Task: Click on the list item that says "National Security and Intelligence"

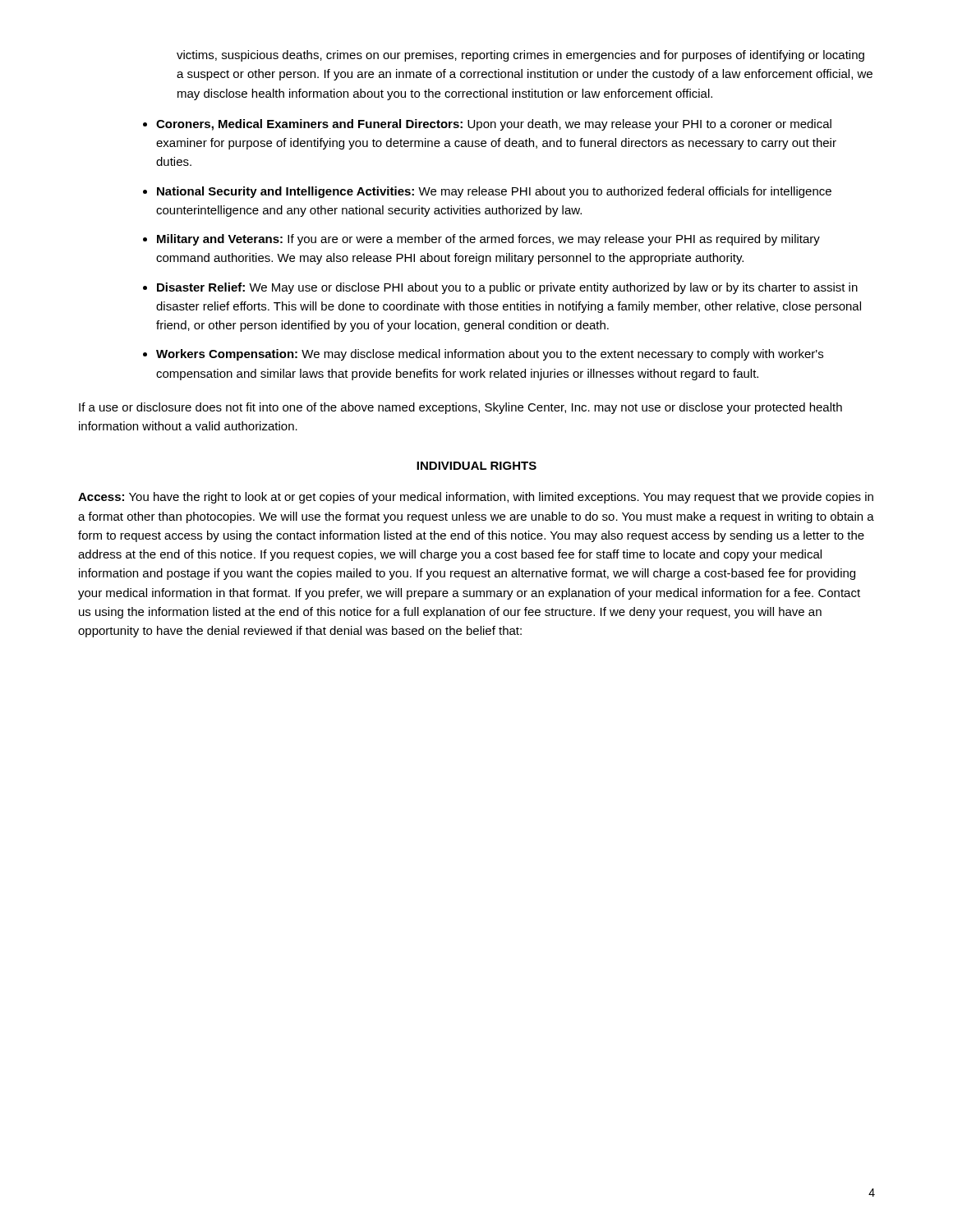Action: click(494, 200)
